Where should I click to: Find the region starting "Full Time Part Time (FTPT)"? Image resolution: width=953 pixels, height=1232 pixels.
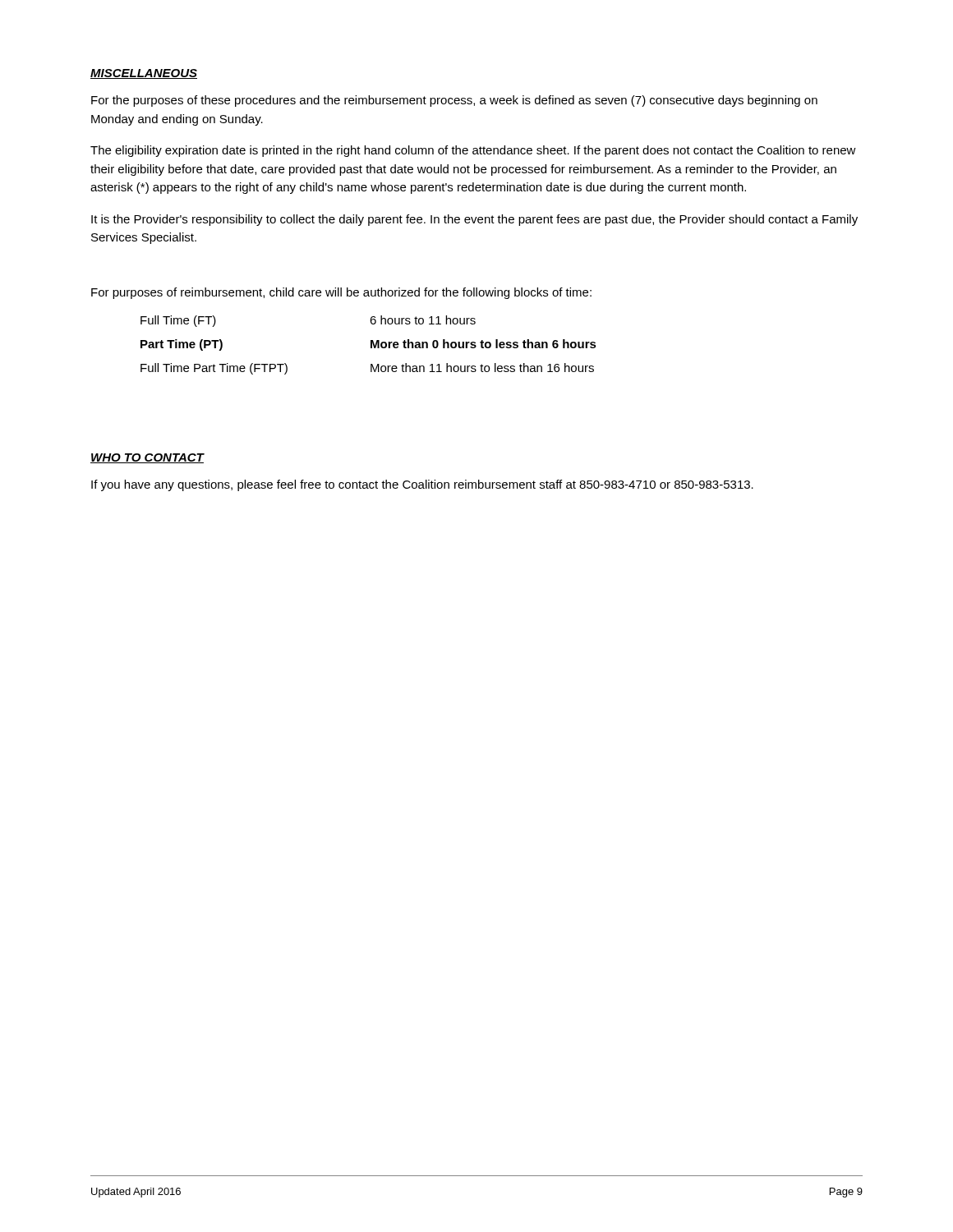(x=368, y=368)
